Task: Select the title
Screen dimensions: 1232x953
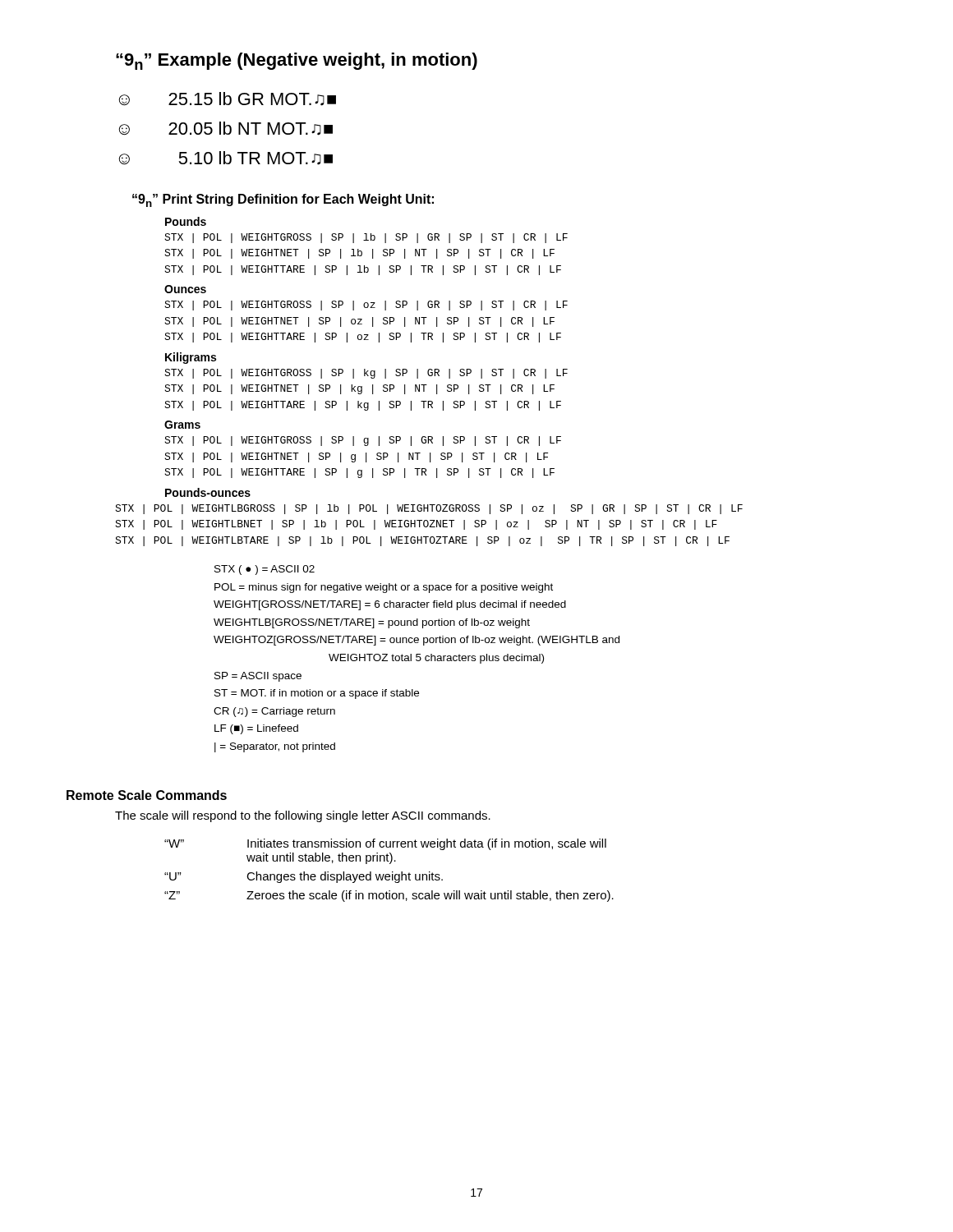Action: 296,61
